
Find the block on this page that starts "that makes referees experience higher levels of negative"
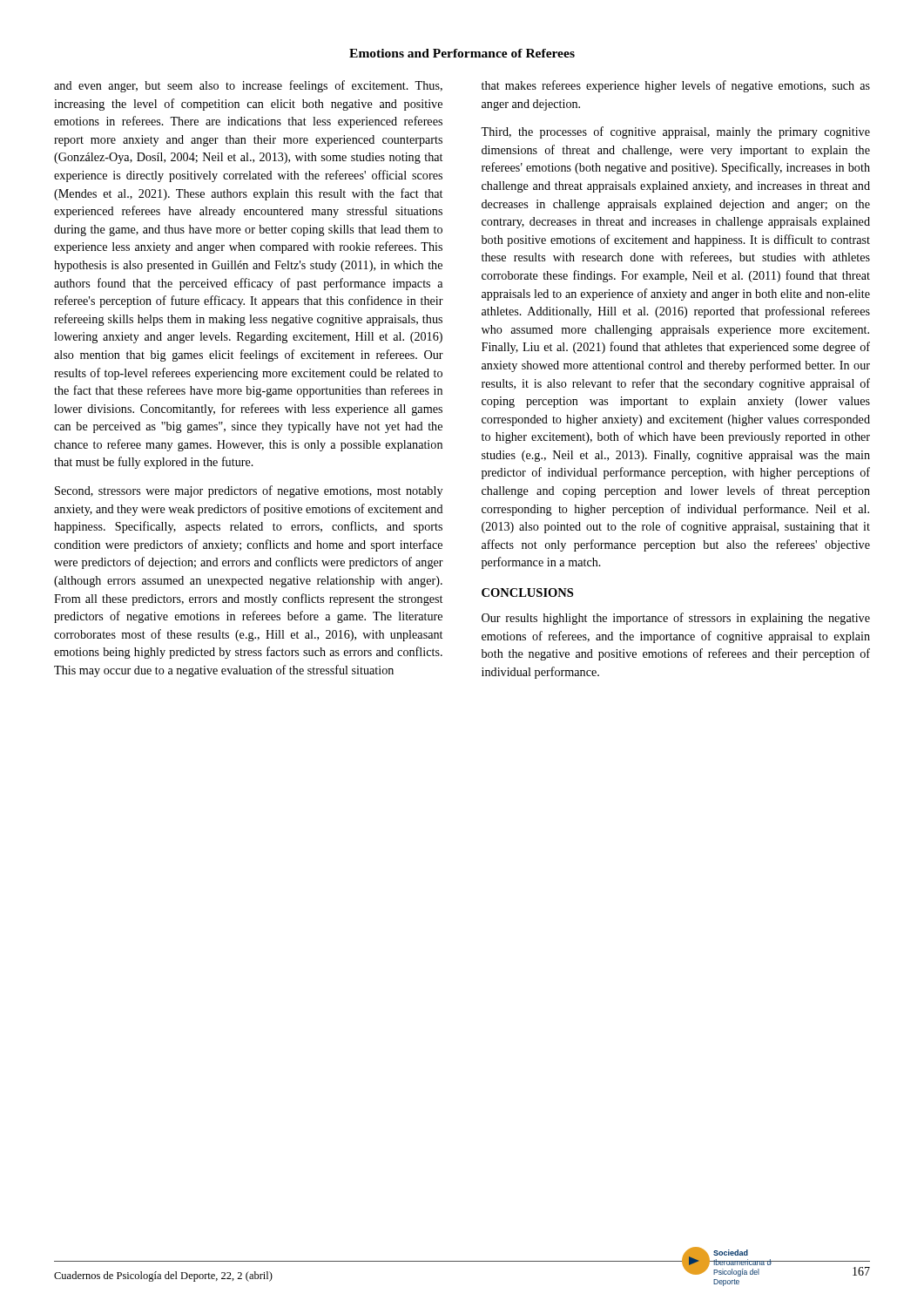tap(676, 324)
